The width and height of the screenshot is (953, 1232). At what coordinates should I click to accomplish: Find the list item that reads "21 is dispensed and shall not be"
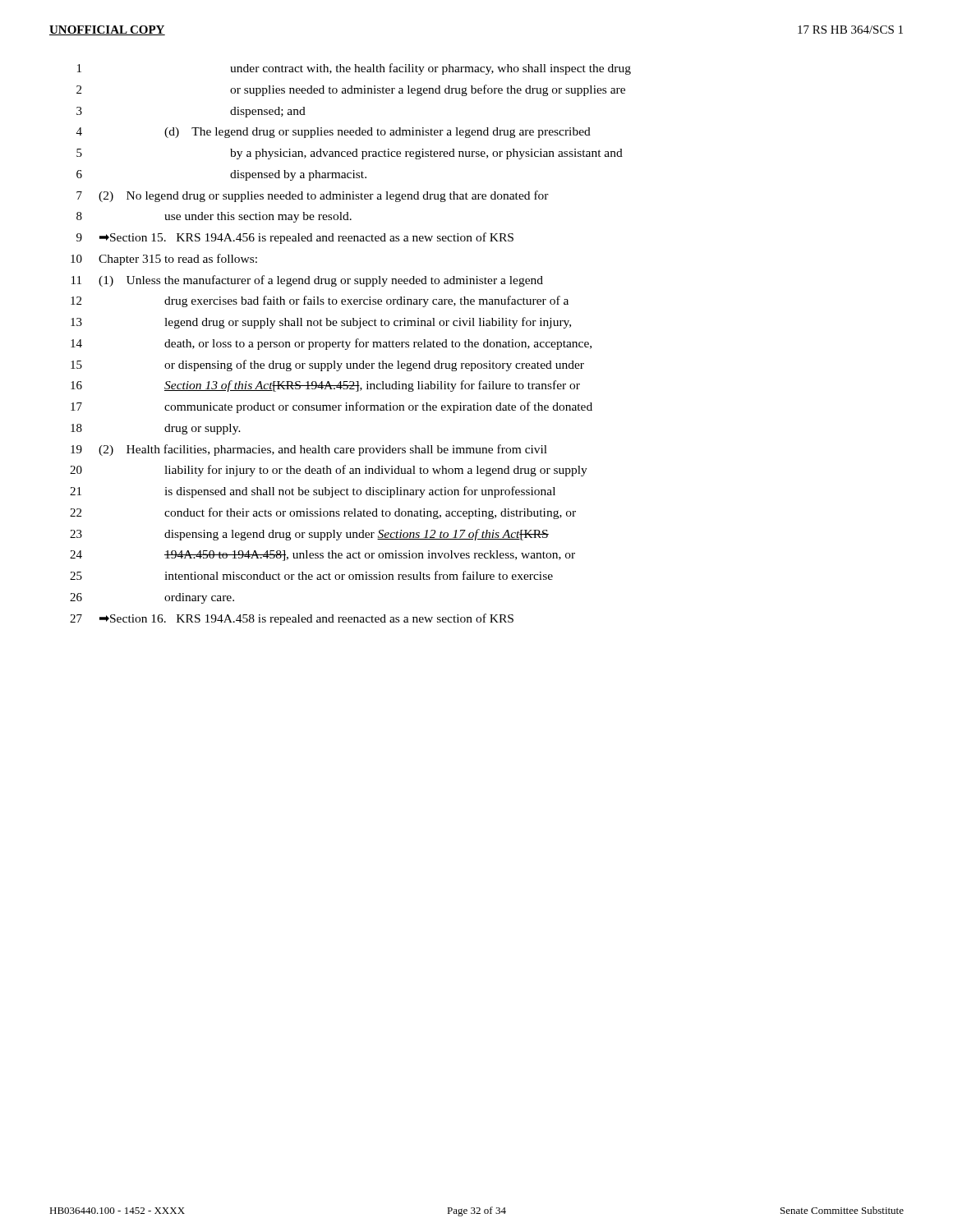[476, 491]
